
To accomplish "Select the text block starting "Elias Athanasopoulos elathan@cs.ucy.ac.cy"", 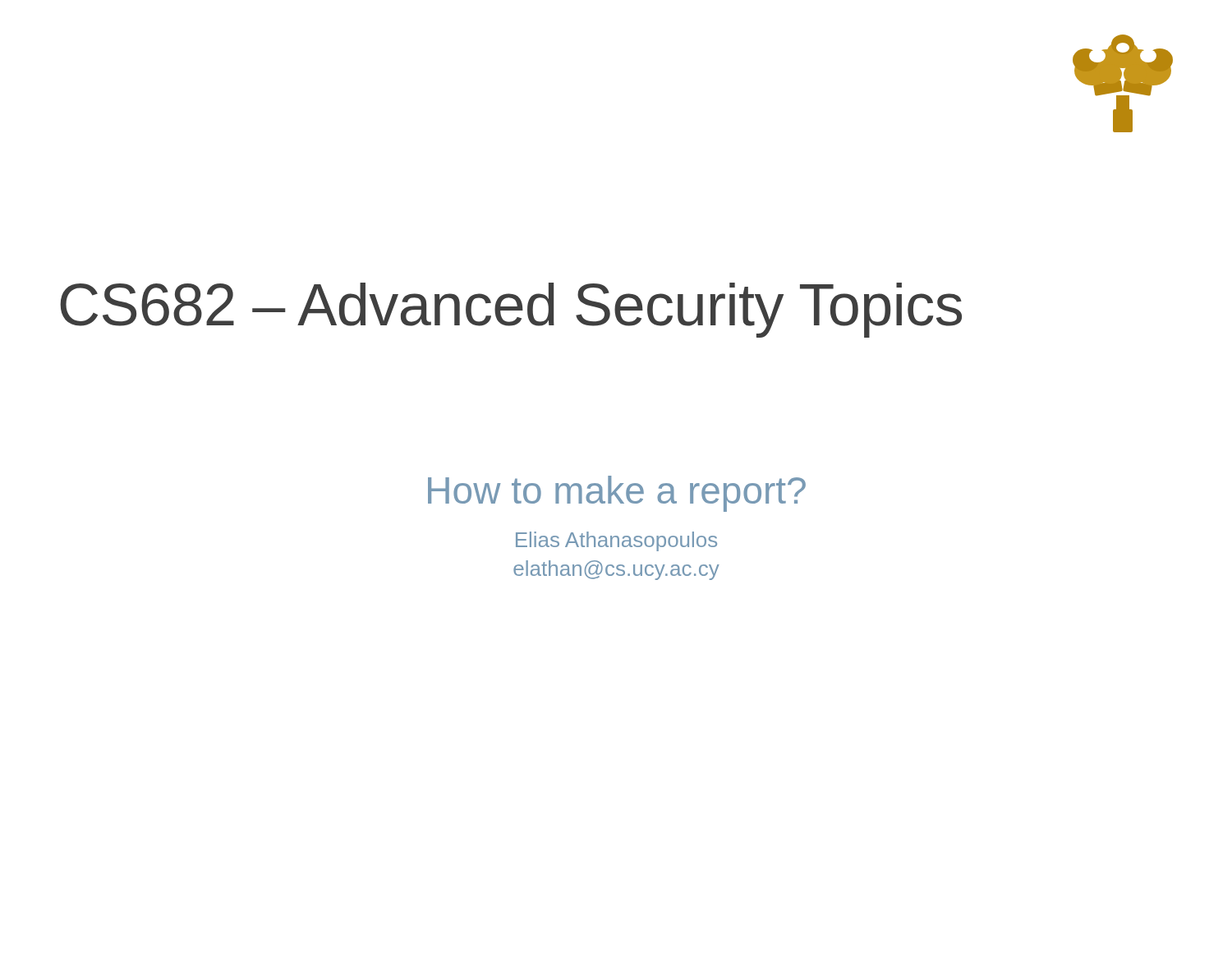I will tap(616, 555).
